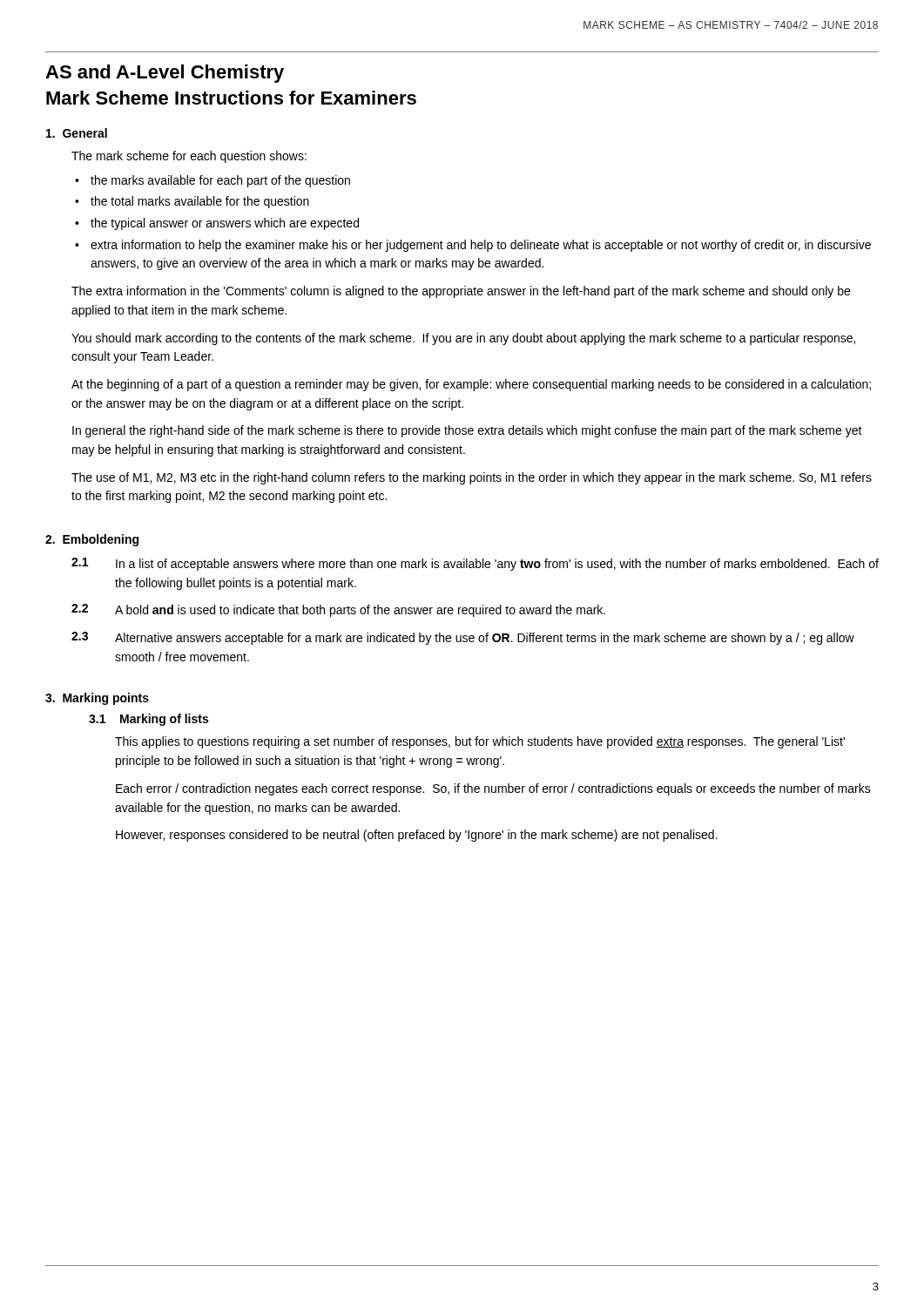Locate the block of text that opens with "In general the right-hand side of the mark"

click(x=467, y=440)
